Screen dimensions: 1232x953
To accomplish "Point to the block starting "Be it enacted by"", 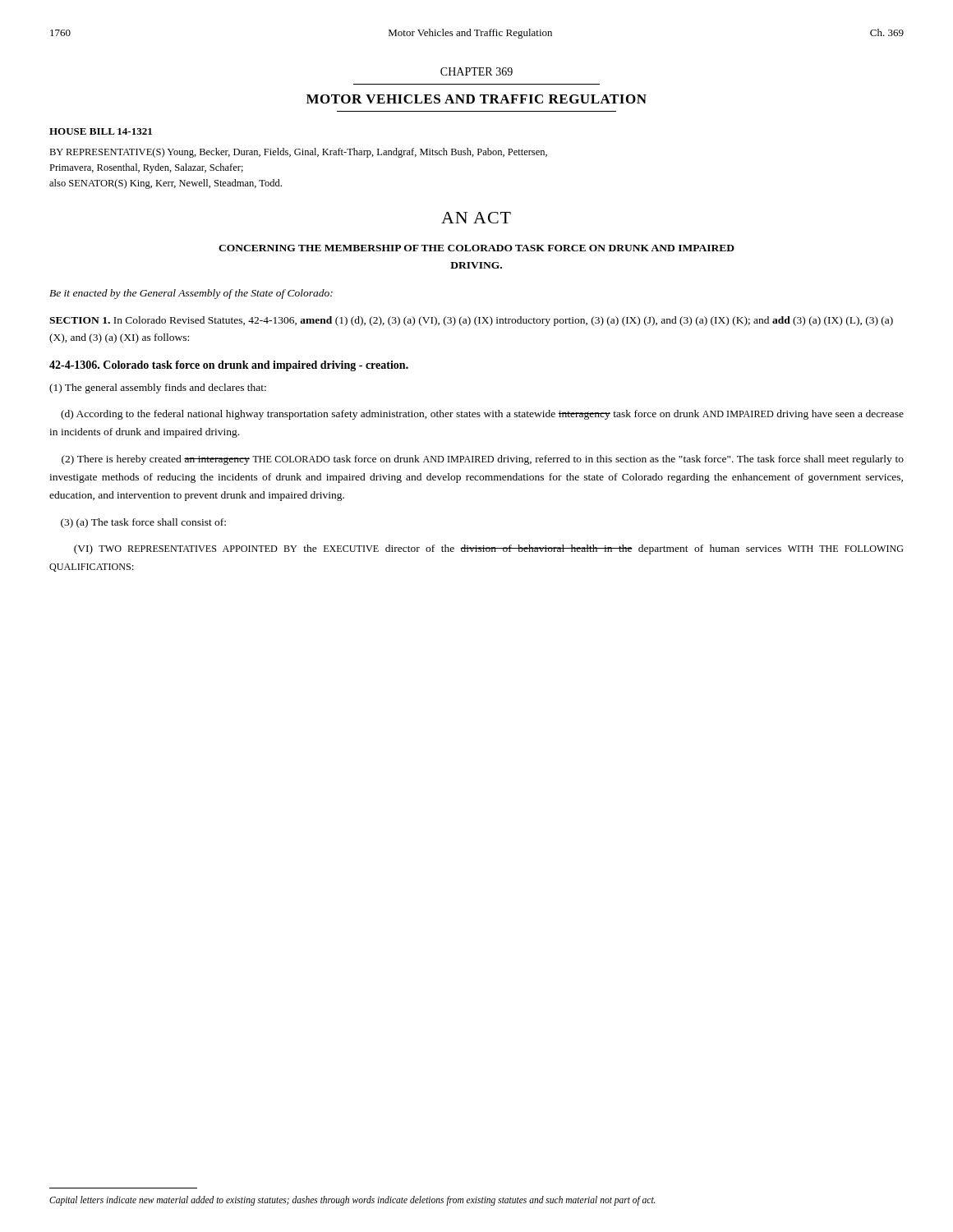I will click(191, 293).
